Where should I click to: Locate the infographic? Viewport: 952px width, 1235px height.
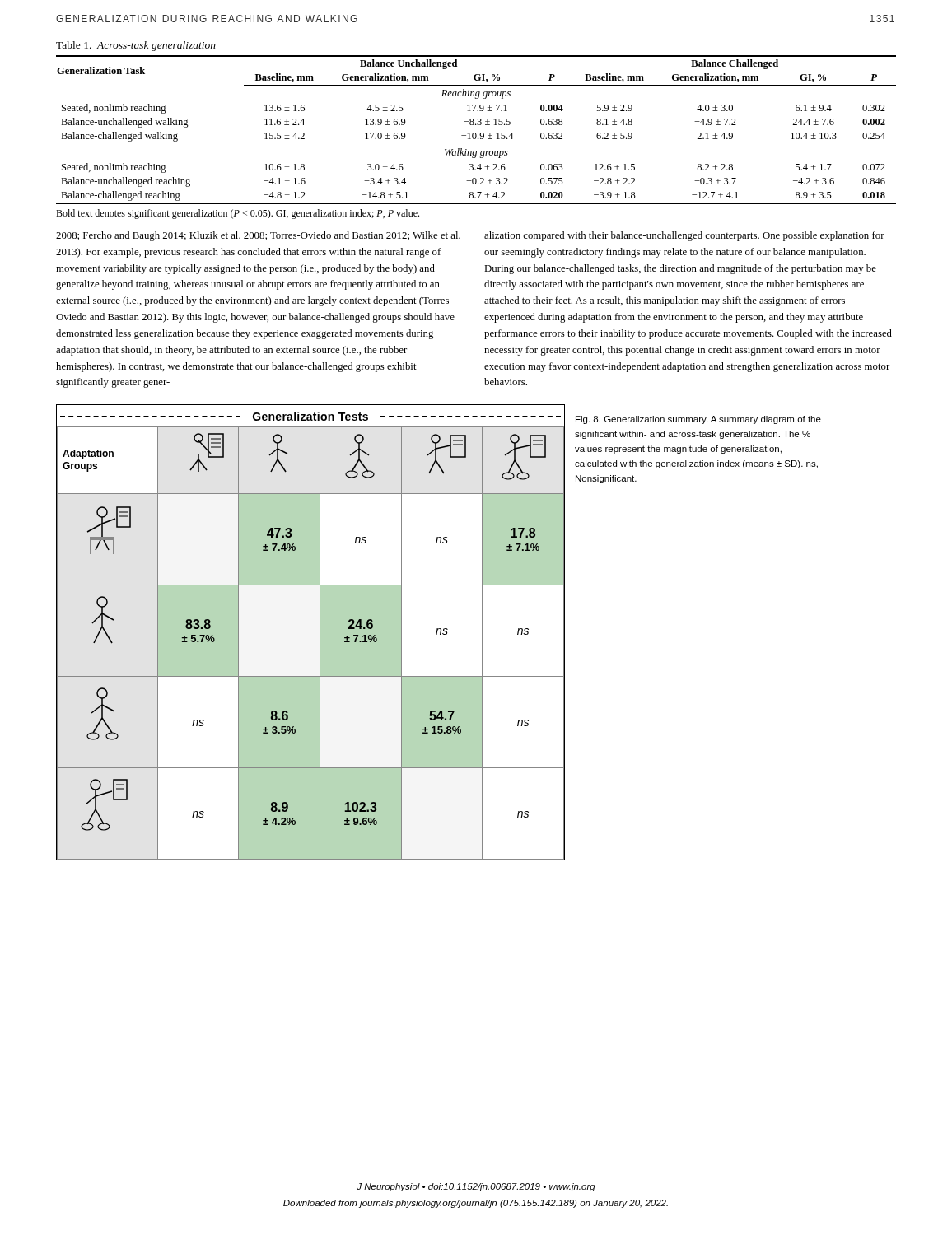tap(311, 633)
